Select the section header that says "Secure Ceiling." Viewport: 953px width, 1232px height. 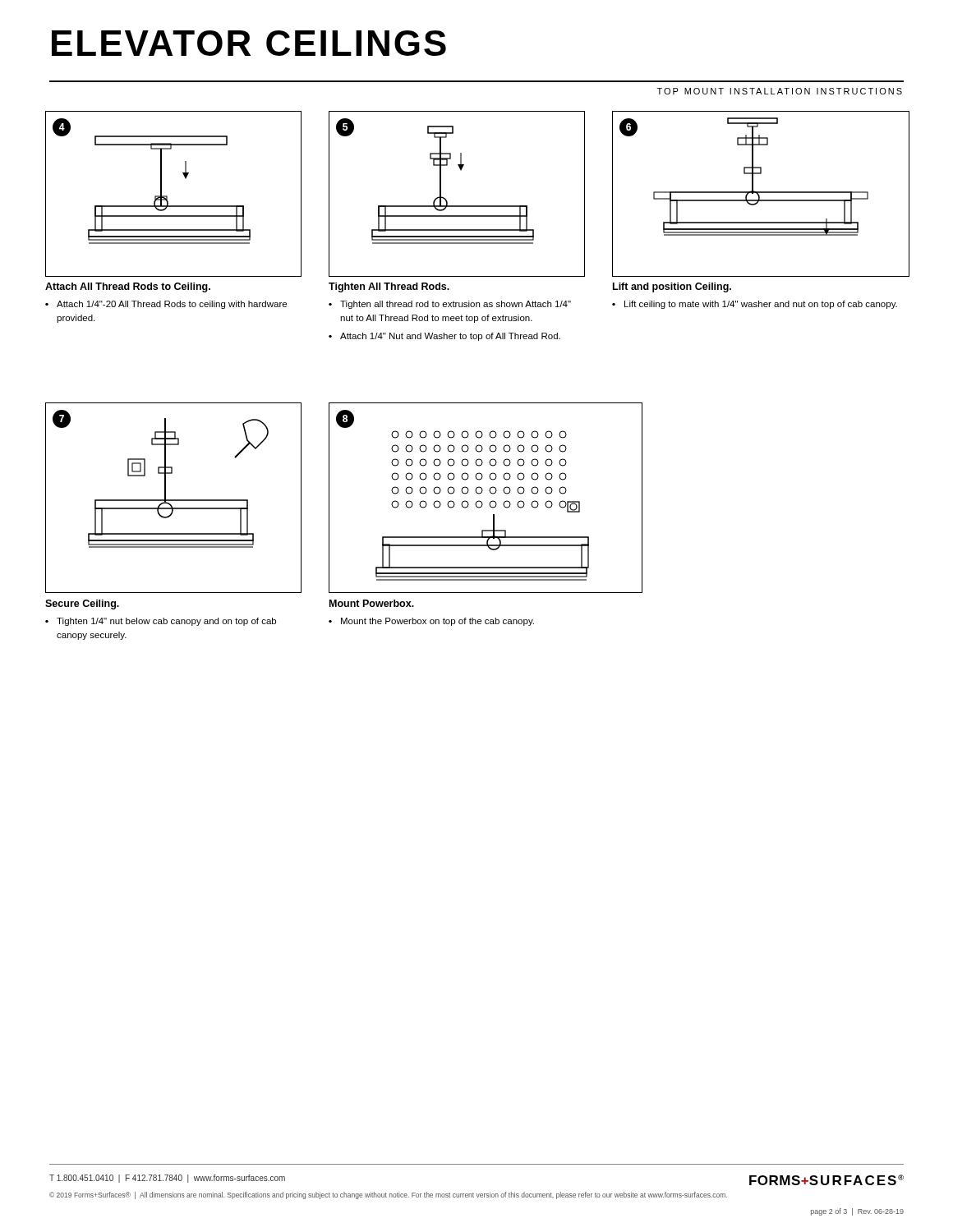coord(173,604)
